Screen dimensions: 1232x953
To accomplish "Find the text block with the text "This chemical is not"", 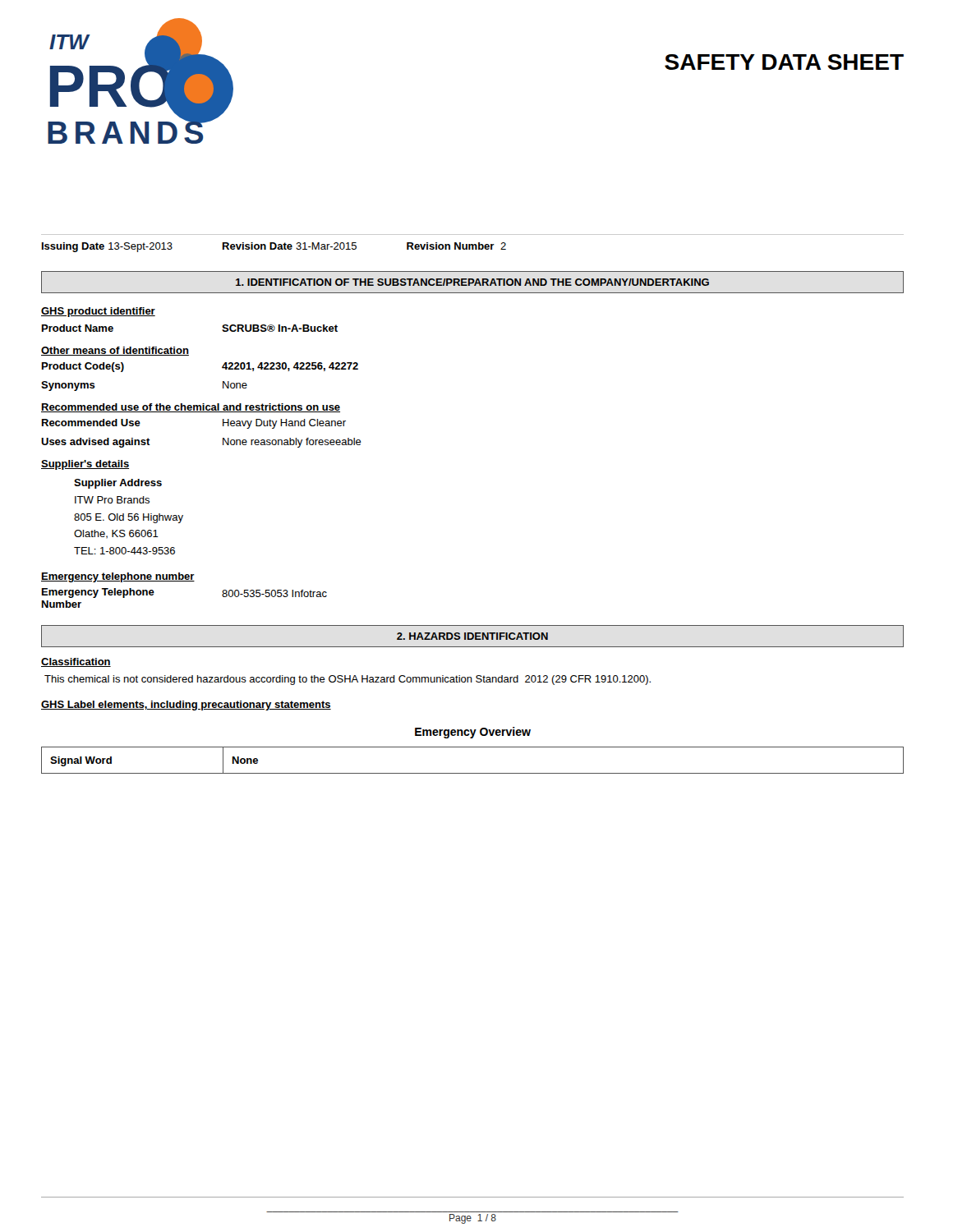I will click(348, 679).
